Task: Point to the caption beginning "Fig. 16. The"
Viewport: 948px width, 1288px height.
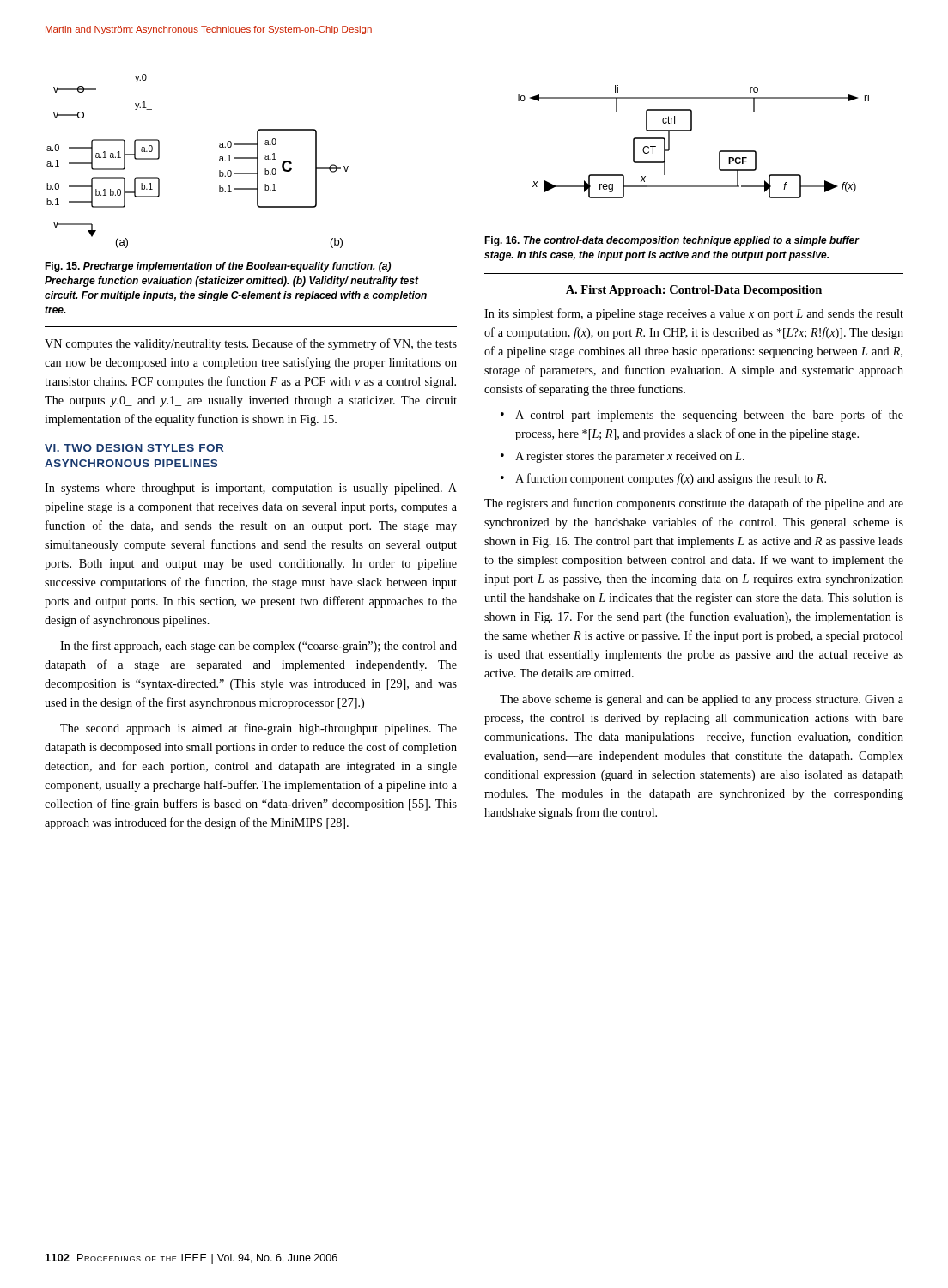Action: tap(671, 248)
